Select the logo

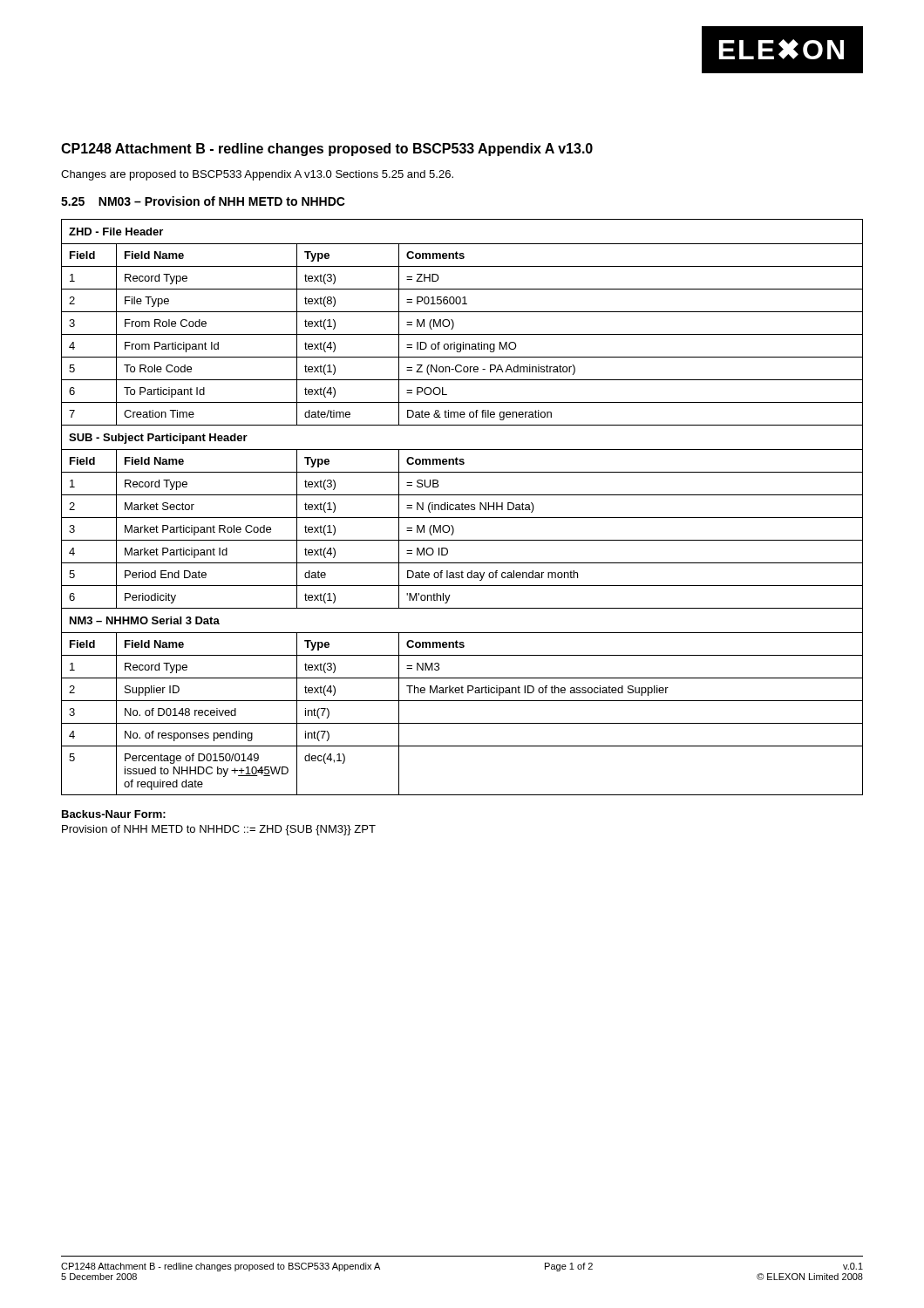pyautogui.click(x=782, y=50)
